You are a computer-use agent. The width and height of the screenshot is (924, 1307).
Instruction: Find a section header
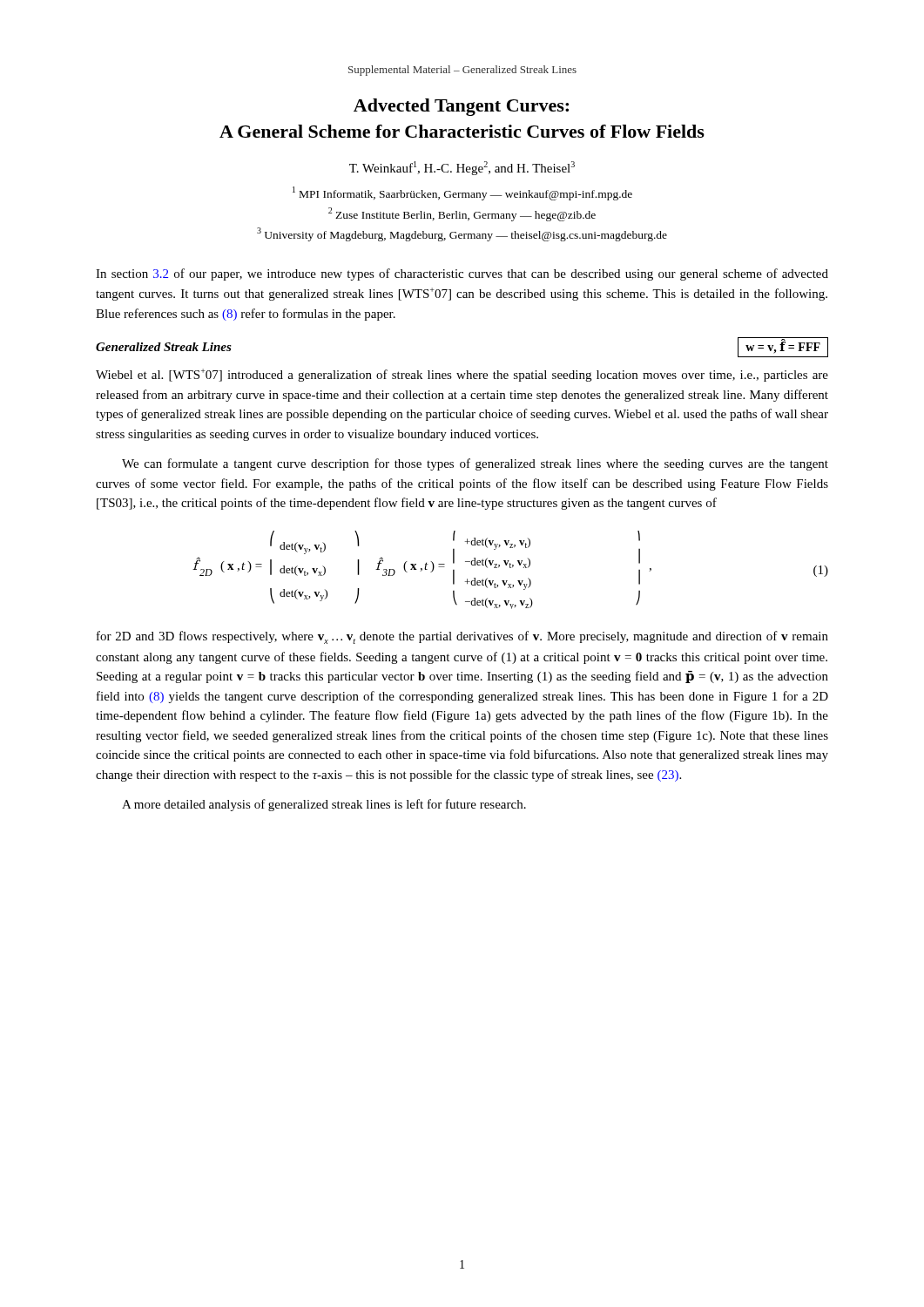462,347
